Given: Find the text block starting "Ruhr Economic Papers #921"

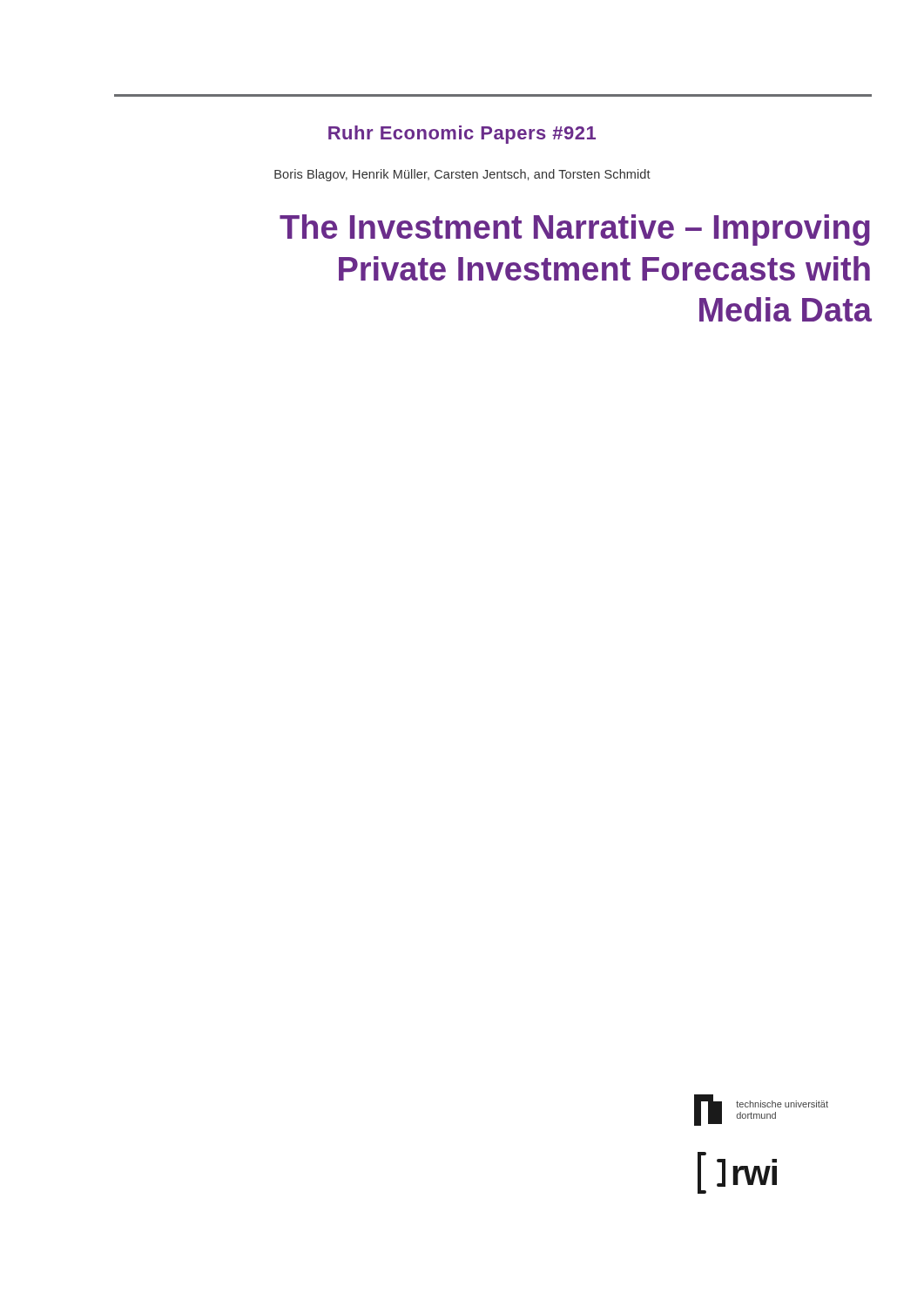Looking at the screenshot, I should click(x=462, y=133).
